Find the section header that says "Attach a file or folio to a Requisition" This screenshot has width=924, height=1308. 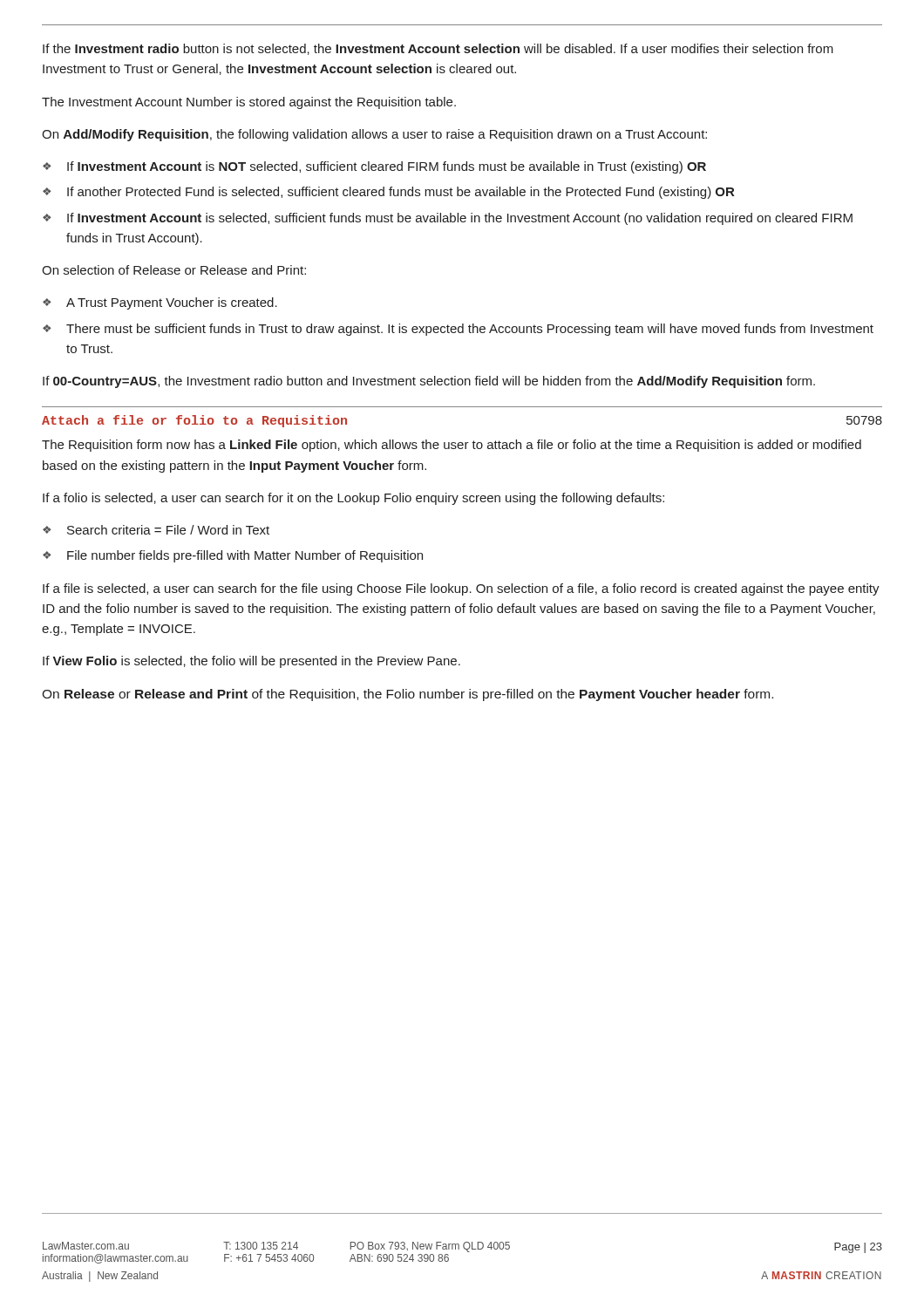pyautogui.click(x=195, y=422)
